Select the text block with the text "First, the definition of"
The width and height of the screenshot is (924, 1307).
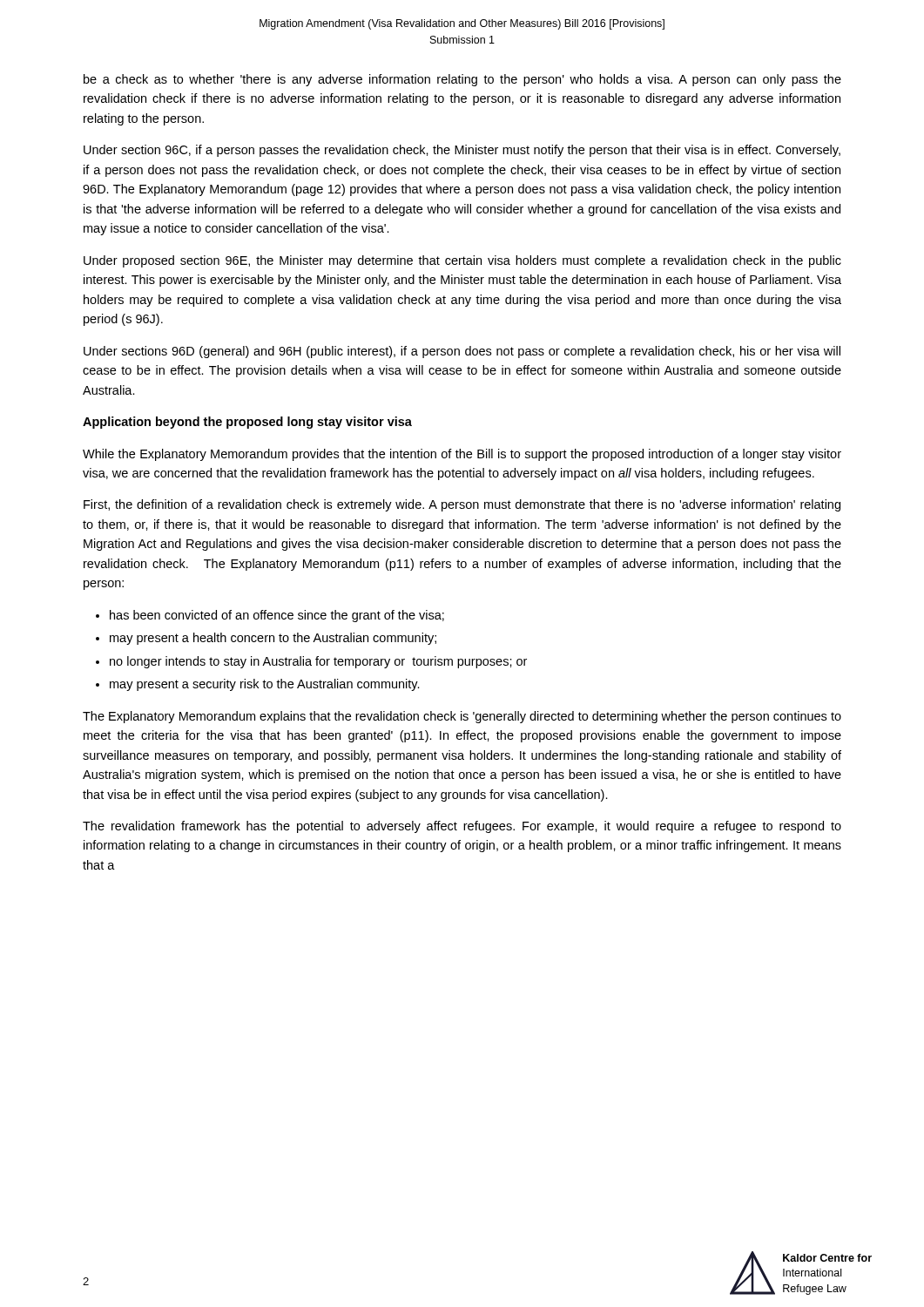pyautogui.click(x=462, y=544)
